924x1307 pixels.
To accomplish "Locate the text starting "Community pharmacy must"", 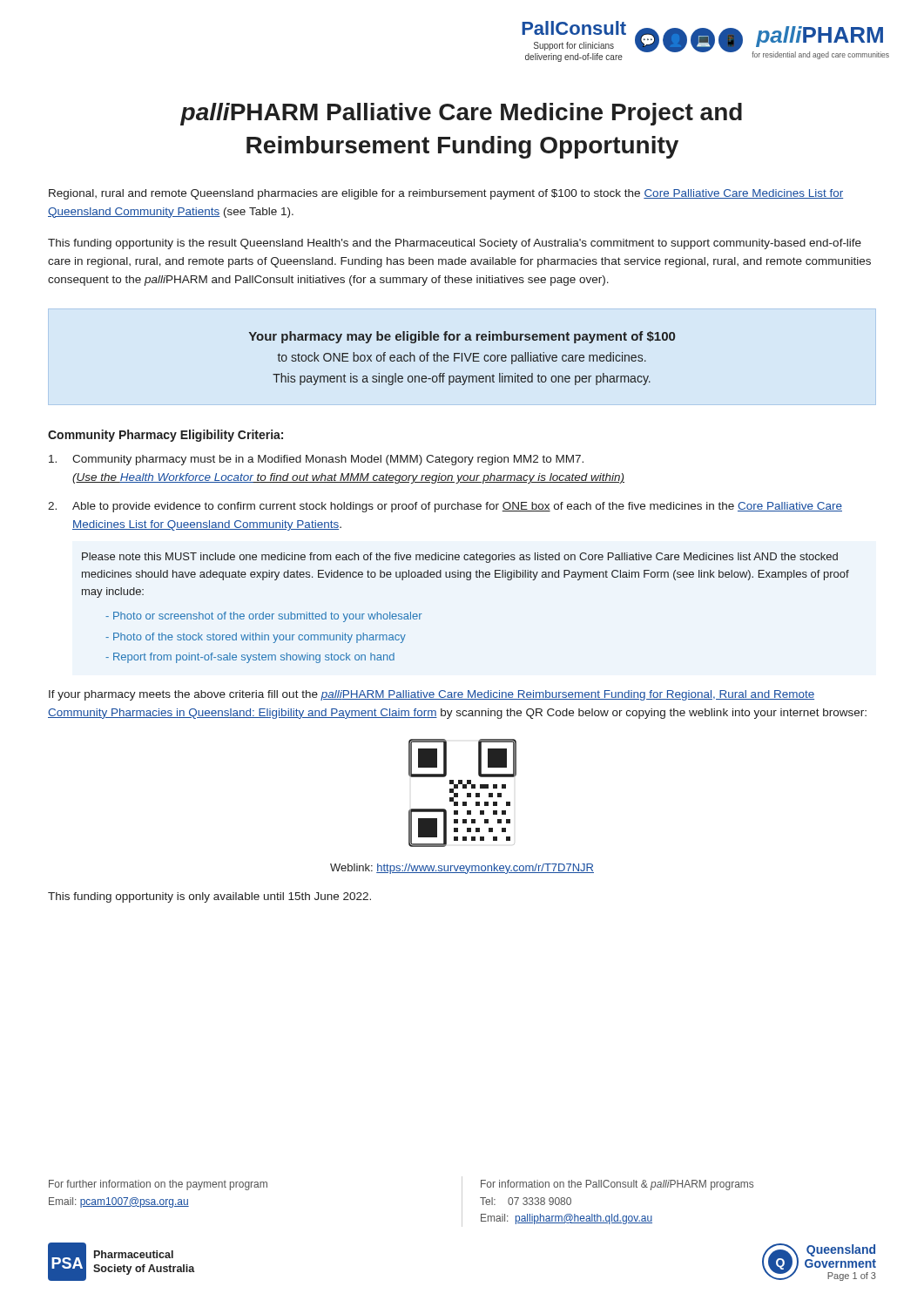I will (x=462, y=469).
